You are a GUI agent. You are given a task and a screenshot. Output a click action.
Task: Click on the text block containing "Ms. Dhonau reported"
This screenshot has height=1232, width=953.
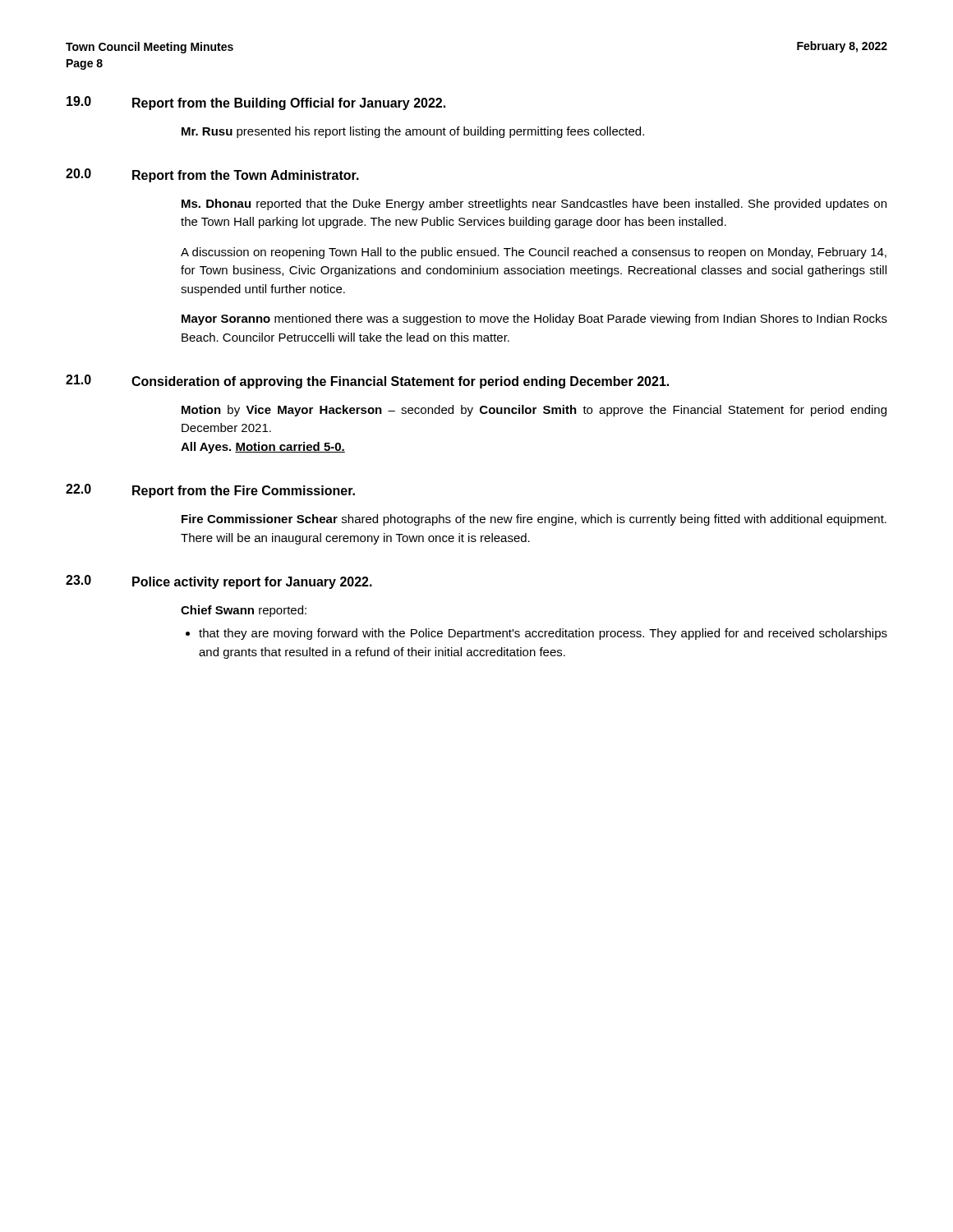[x=534, y=212]
